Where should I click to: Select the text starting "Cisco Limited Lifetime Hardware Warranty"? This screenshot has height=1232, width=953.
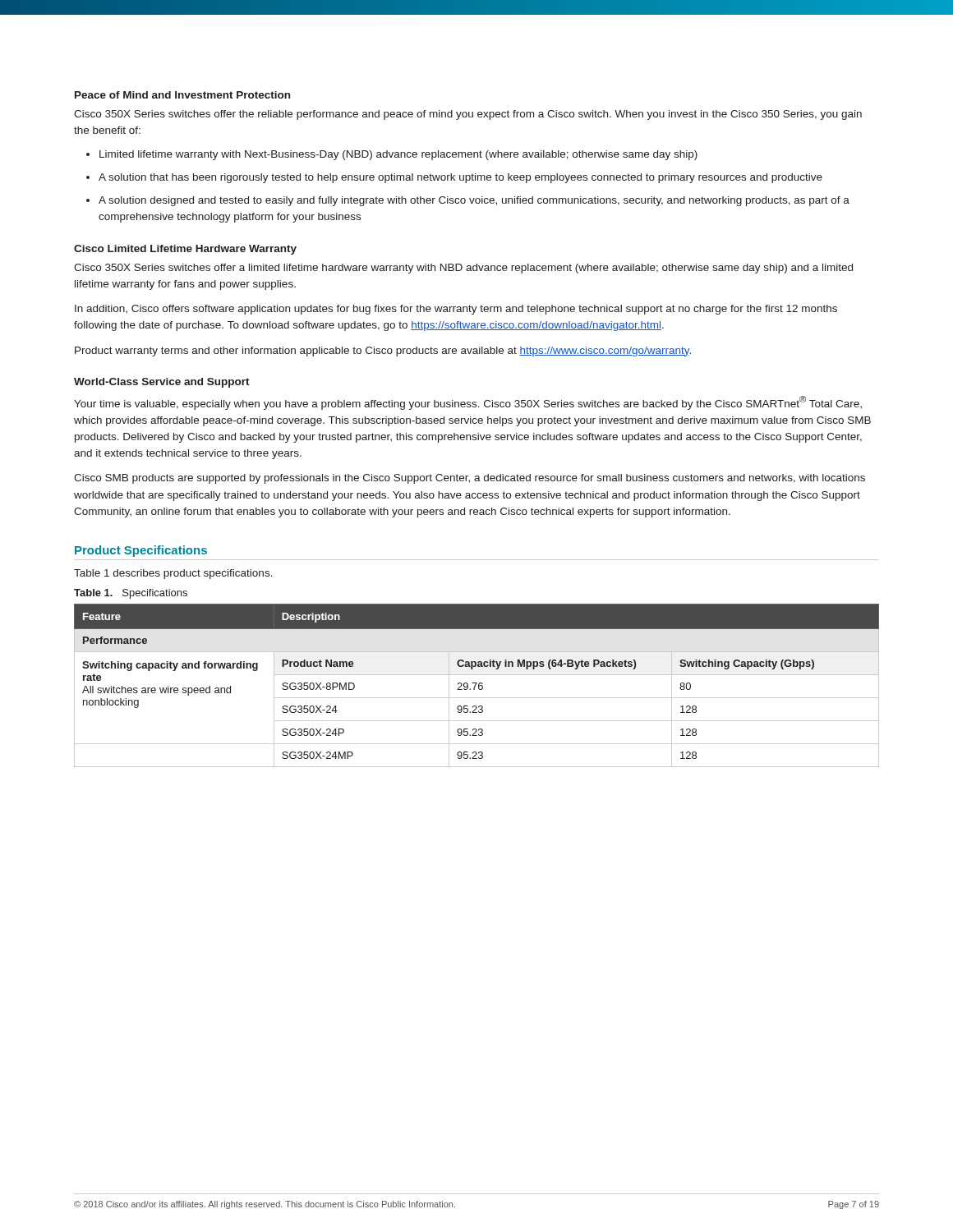185,248
